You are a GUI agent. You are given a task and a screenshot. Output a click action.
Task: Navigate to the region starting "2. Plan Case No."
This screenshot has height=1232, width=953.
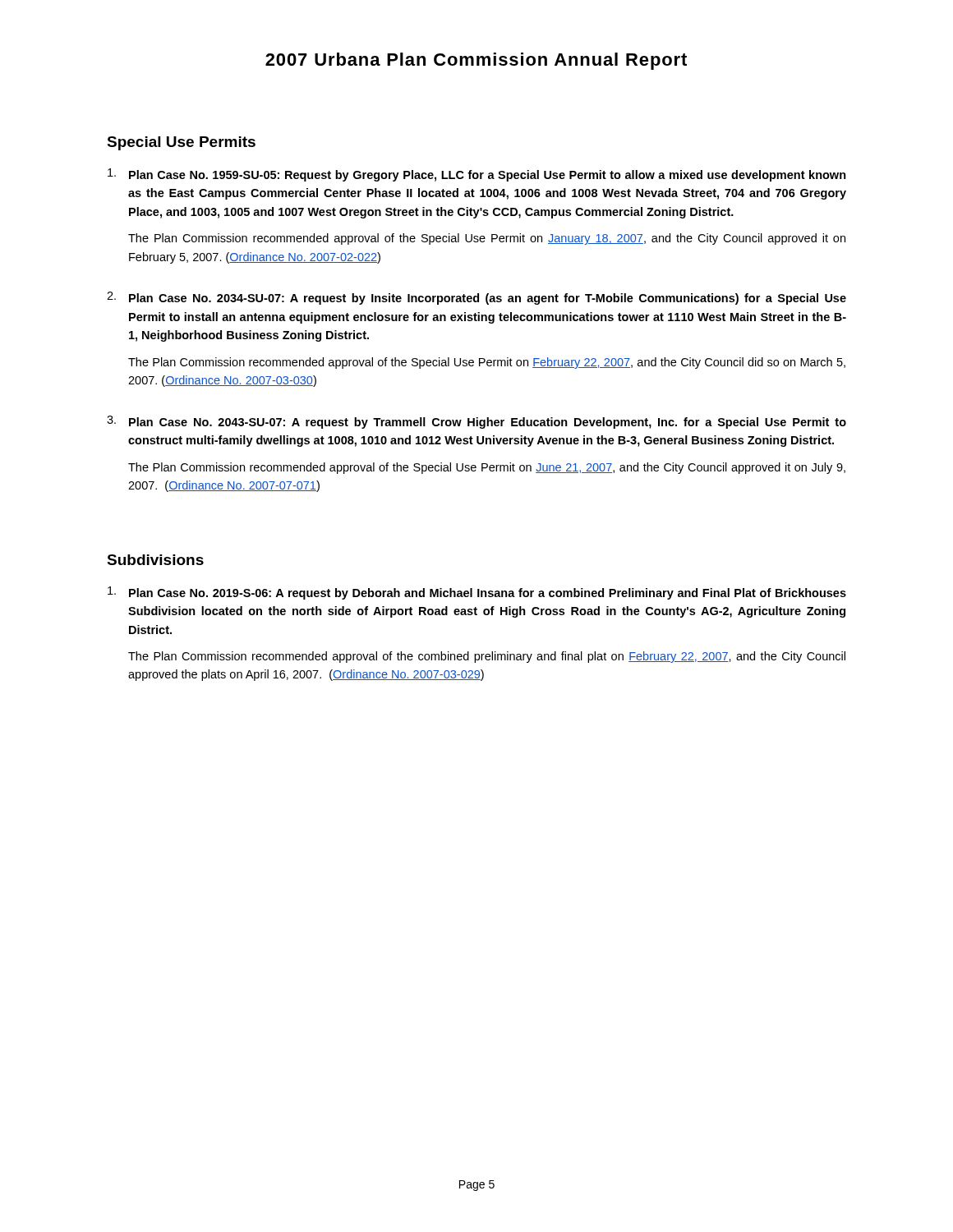(476, 349)
